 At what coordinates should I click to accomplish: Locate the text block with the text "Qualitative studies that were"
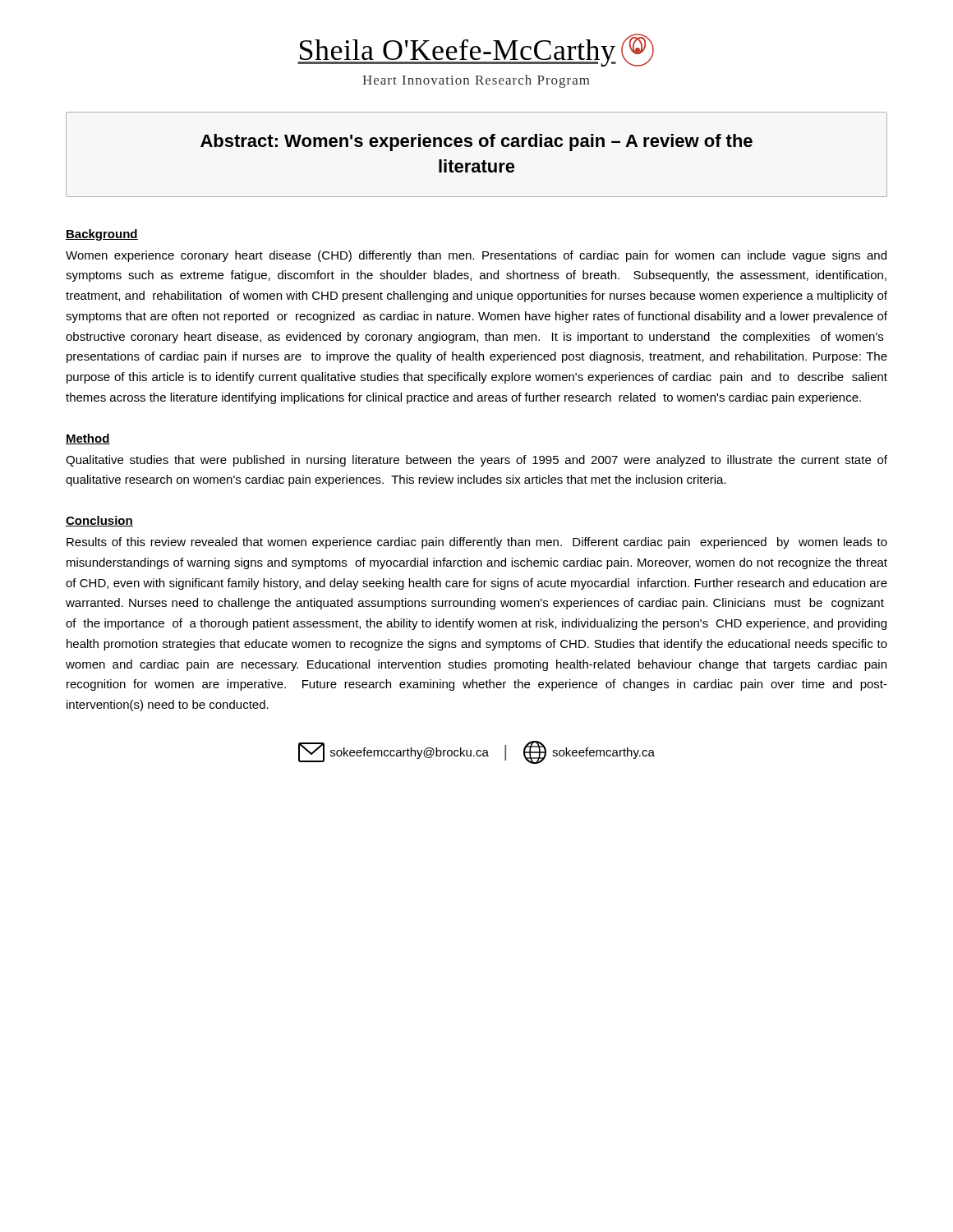(x=476, y=469)
